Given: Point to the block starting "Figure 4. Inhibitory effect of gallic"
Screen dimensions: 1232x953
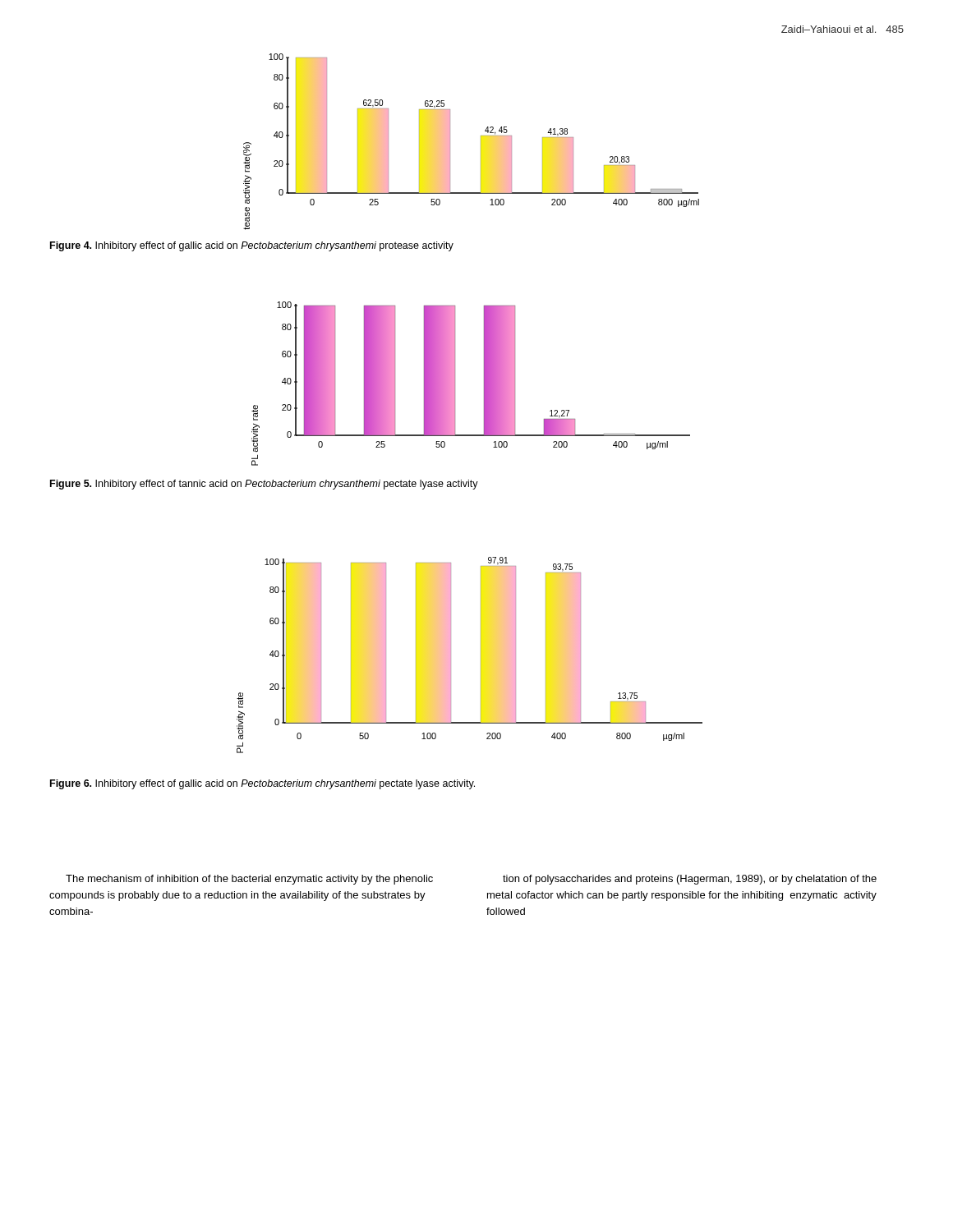Looking at the screenshot, I should tap(251, 246).
